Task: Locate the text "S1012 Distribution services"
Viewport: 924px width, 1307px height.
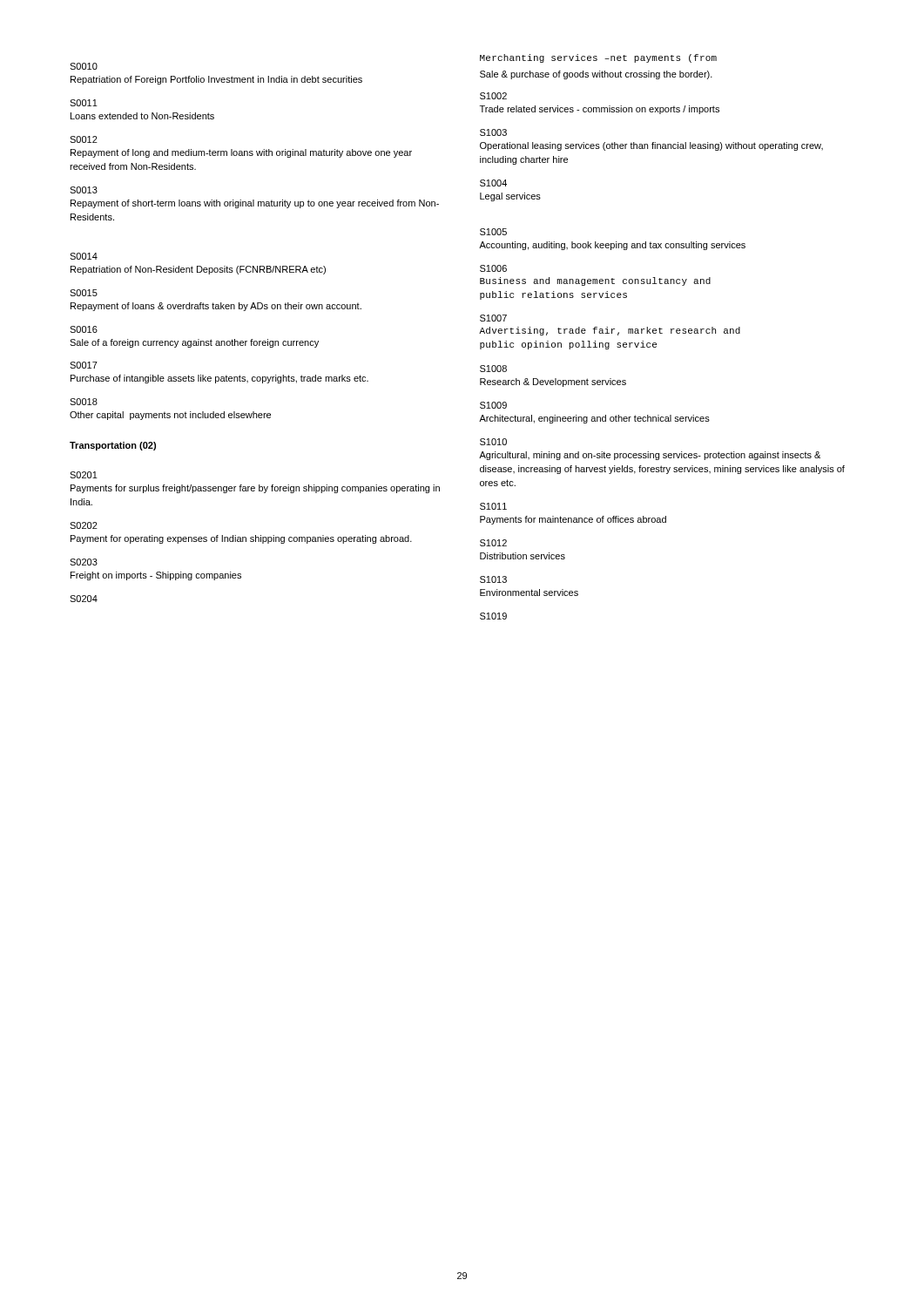Action: coord(493,543)
